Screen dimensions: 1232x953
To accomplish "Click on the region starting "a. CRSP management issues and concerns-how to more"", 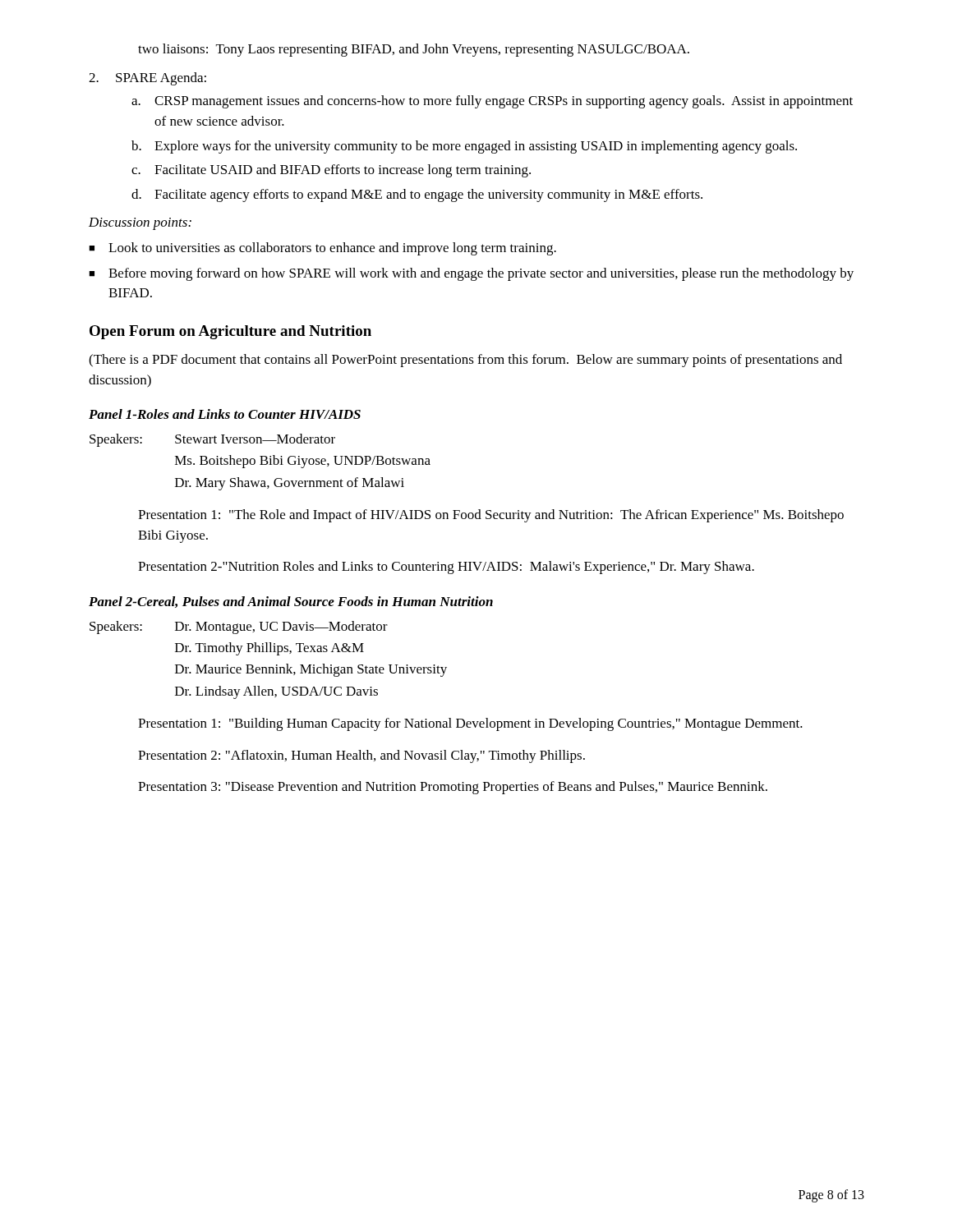I will 498,112.
